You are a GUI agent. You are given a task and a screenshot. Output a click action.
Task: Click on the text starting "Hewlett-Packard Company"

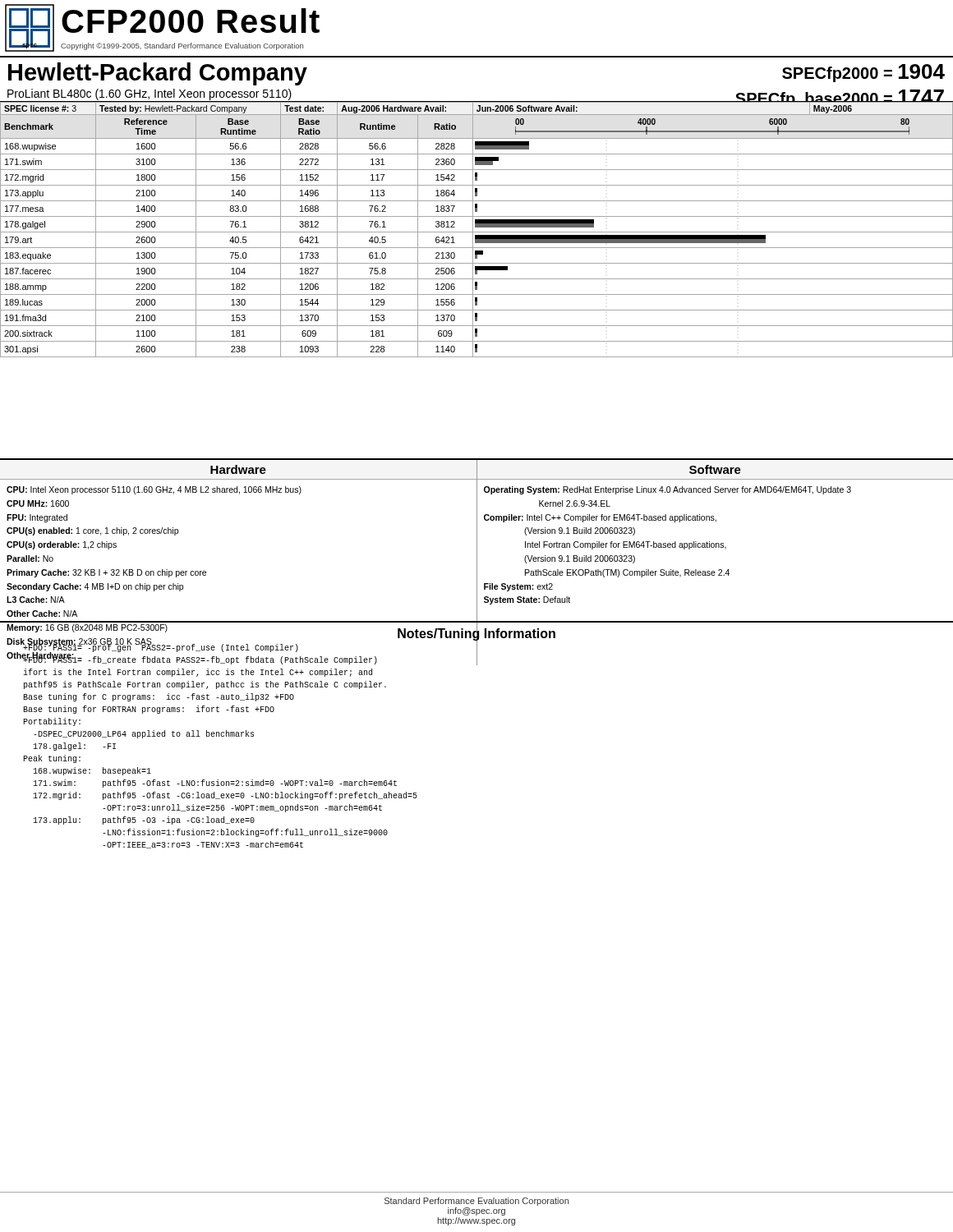coord(157,72)
